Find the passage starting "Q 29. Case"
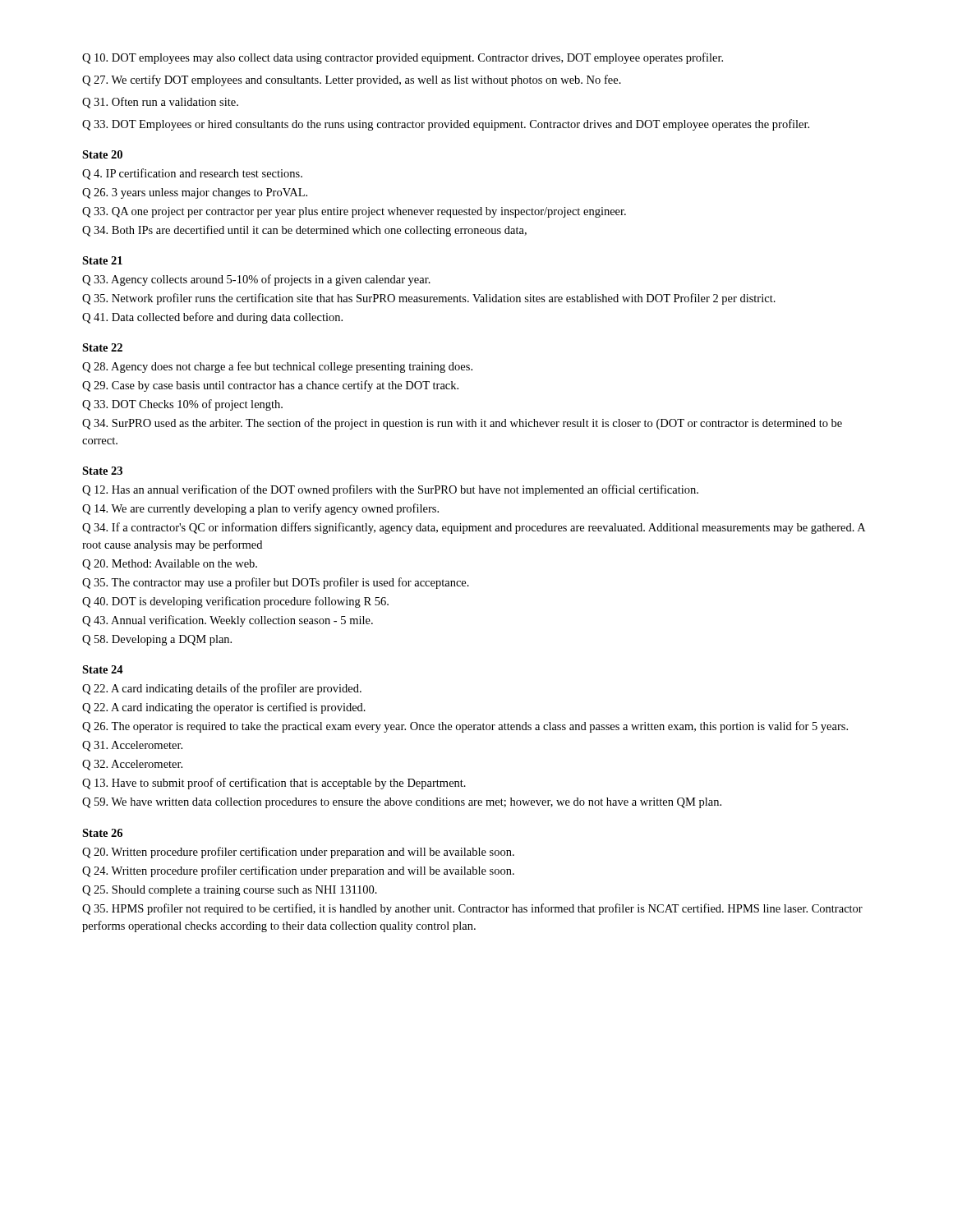953x1232 pixels. click(271, 385)
